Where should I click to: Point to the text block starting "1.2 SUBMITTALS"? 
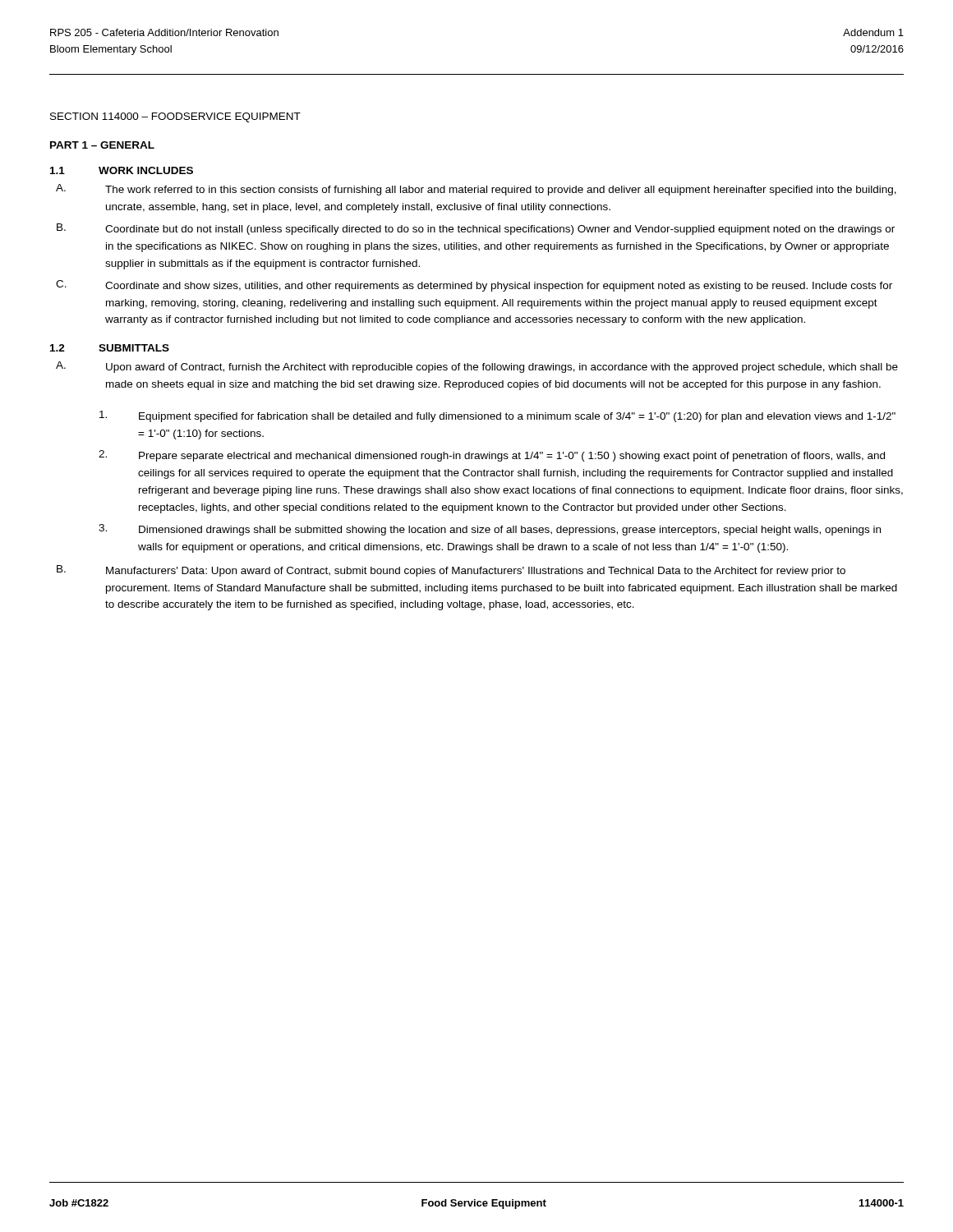pos(110,348)
